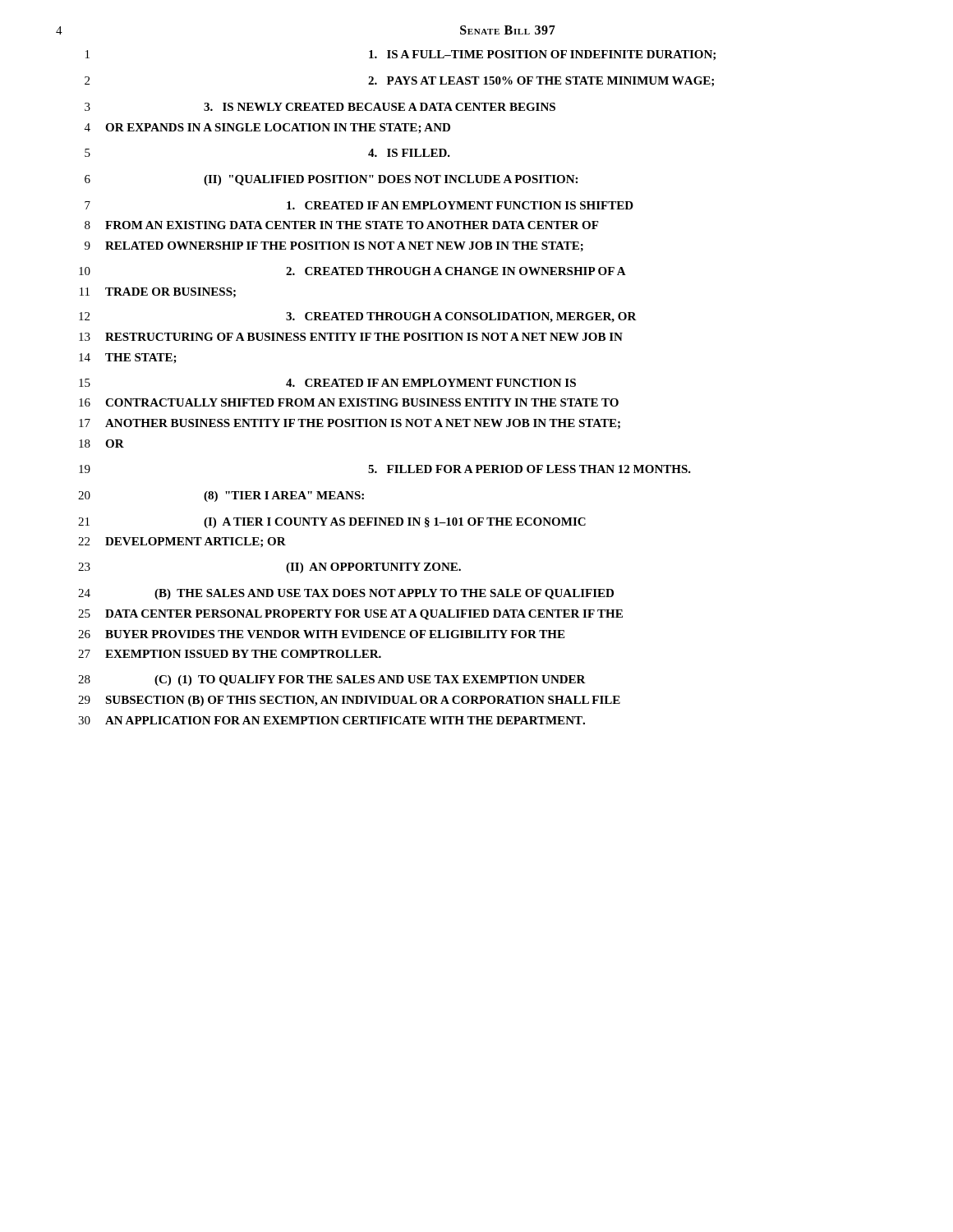Locate the region starting "5 4. IS FILLED."
The width and height of the screenshot is (953, 1232).
(87, 152)
